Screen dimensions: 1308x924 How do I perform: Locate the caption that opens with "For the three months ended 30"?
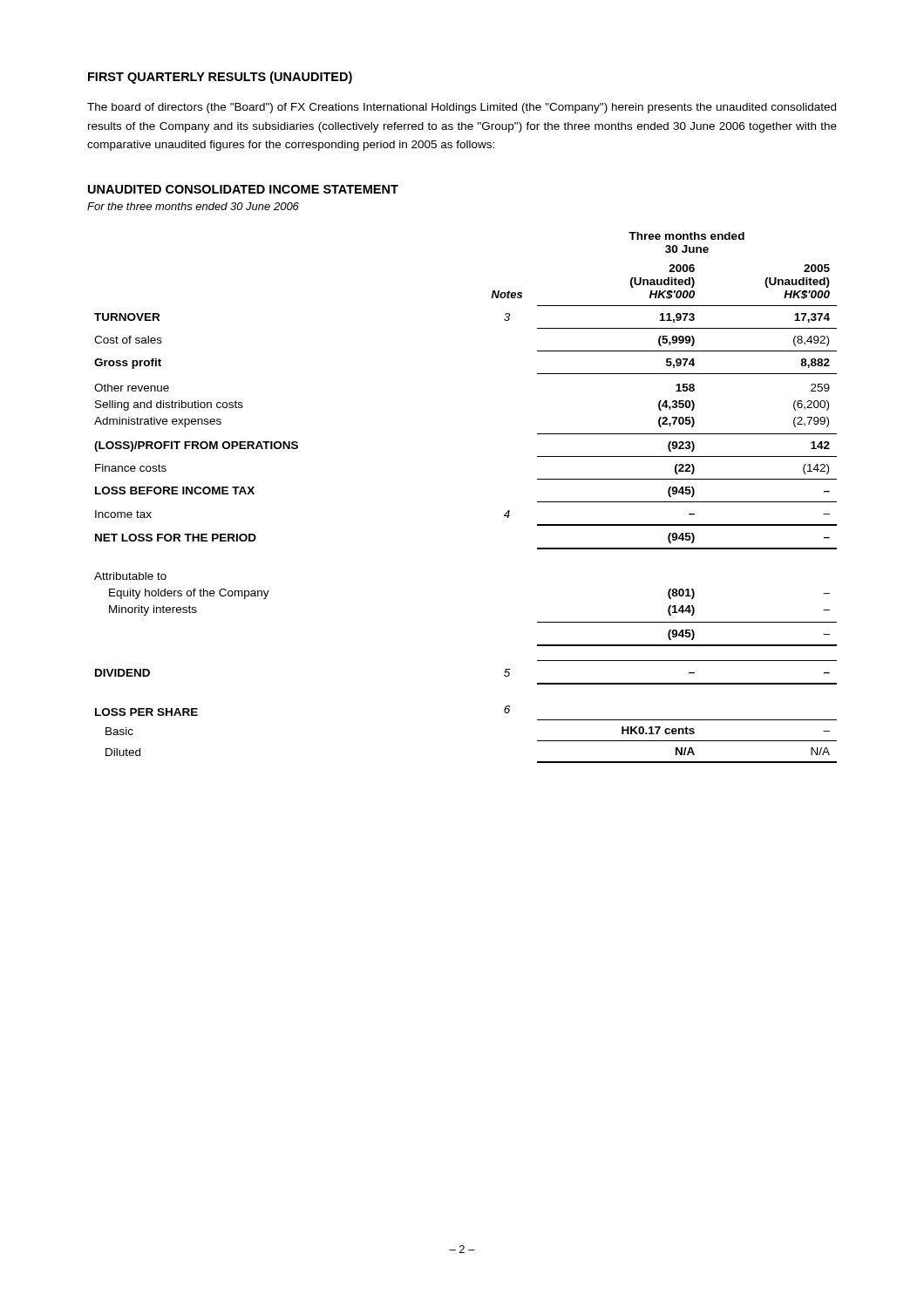click(193, 206)
